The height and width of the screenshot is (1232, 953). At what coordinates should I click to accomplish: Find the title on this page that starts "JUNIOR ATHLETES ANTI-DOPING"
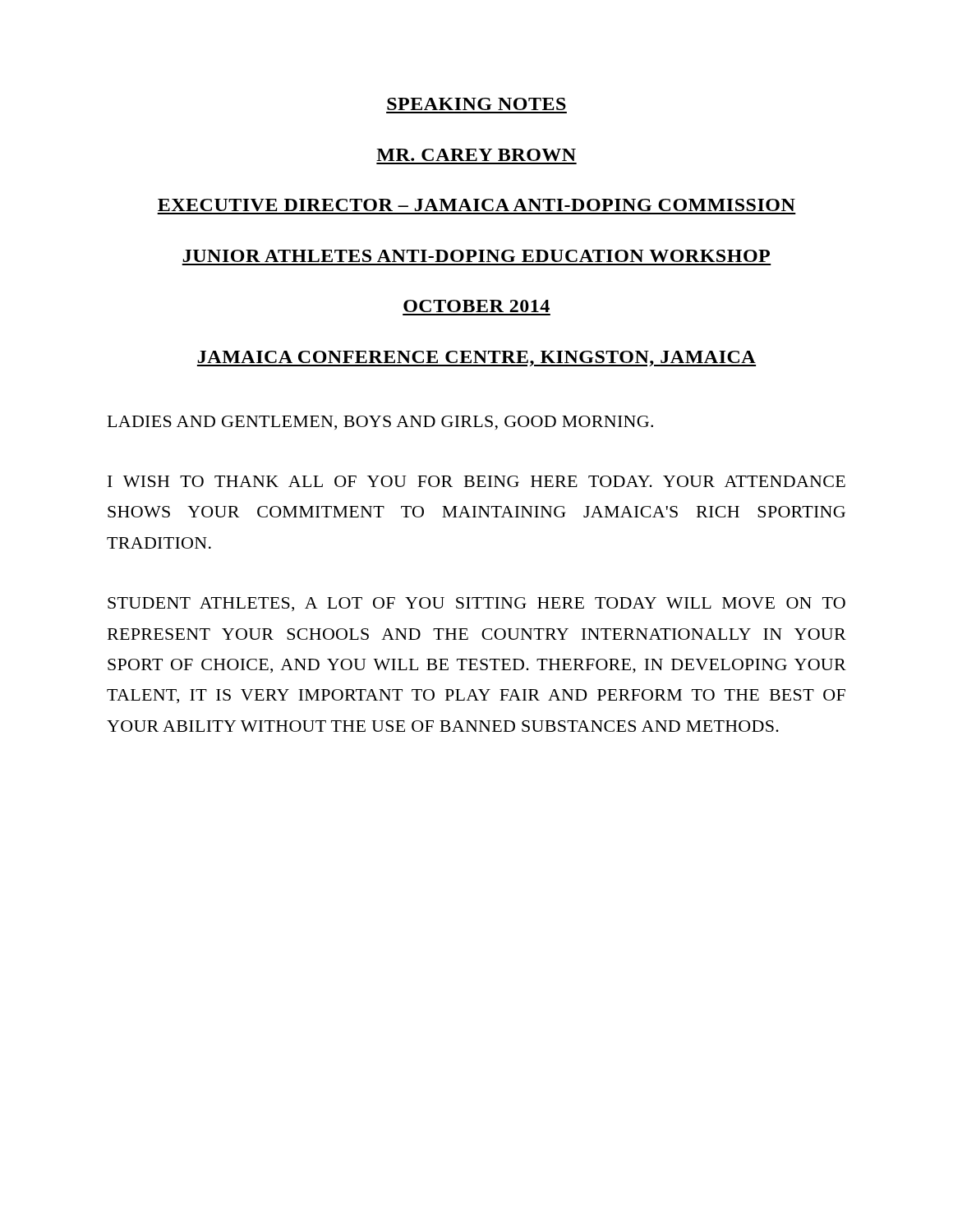(x=476, y=256)
